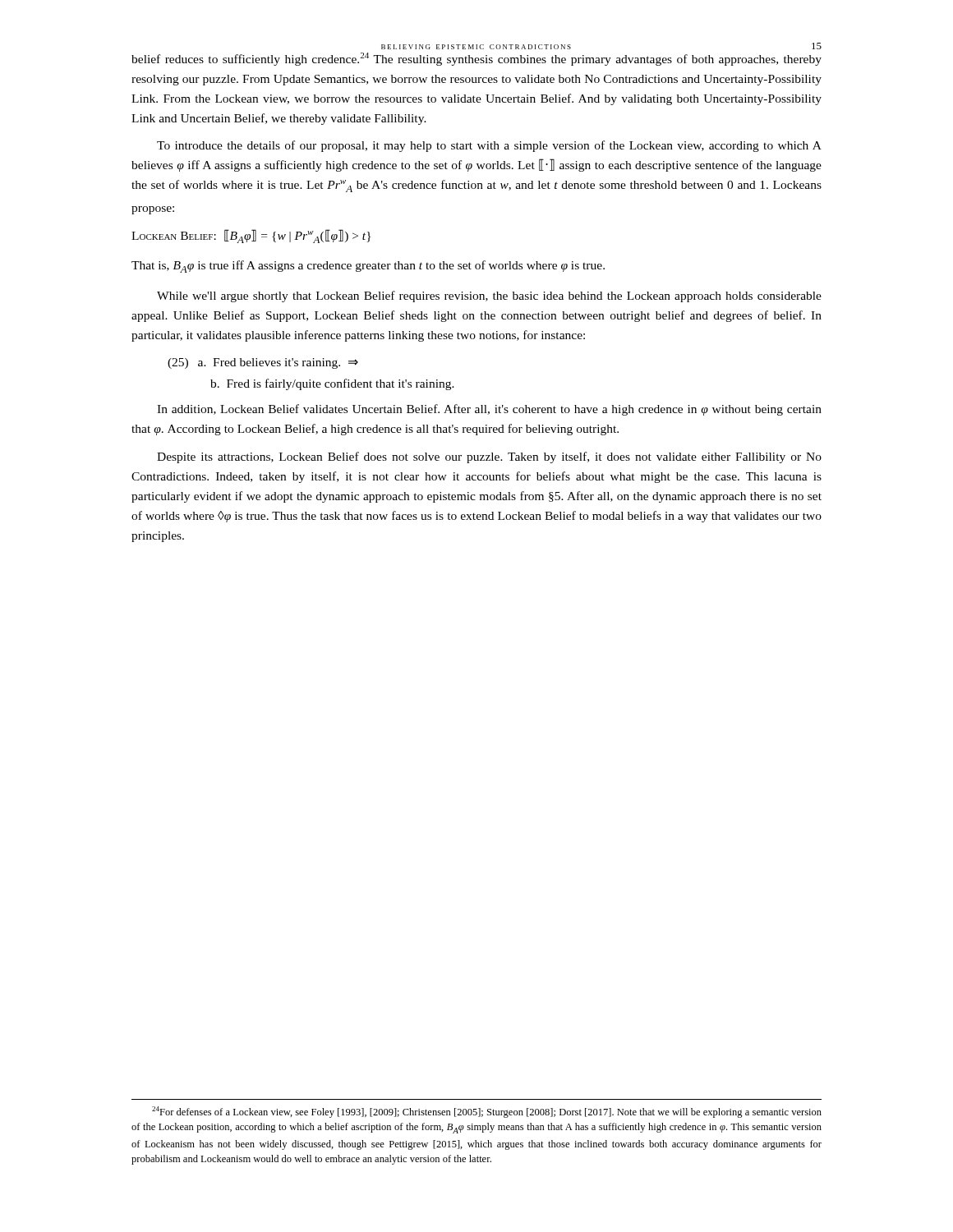Where is the passage that starts "24For defenses of a Lockean view, see"?
Image resolution: width=953 pixels, height=1232 pixels.
click(x=476, y=1135)
